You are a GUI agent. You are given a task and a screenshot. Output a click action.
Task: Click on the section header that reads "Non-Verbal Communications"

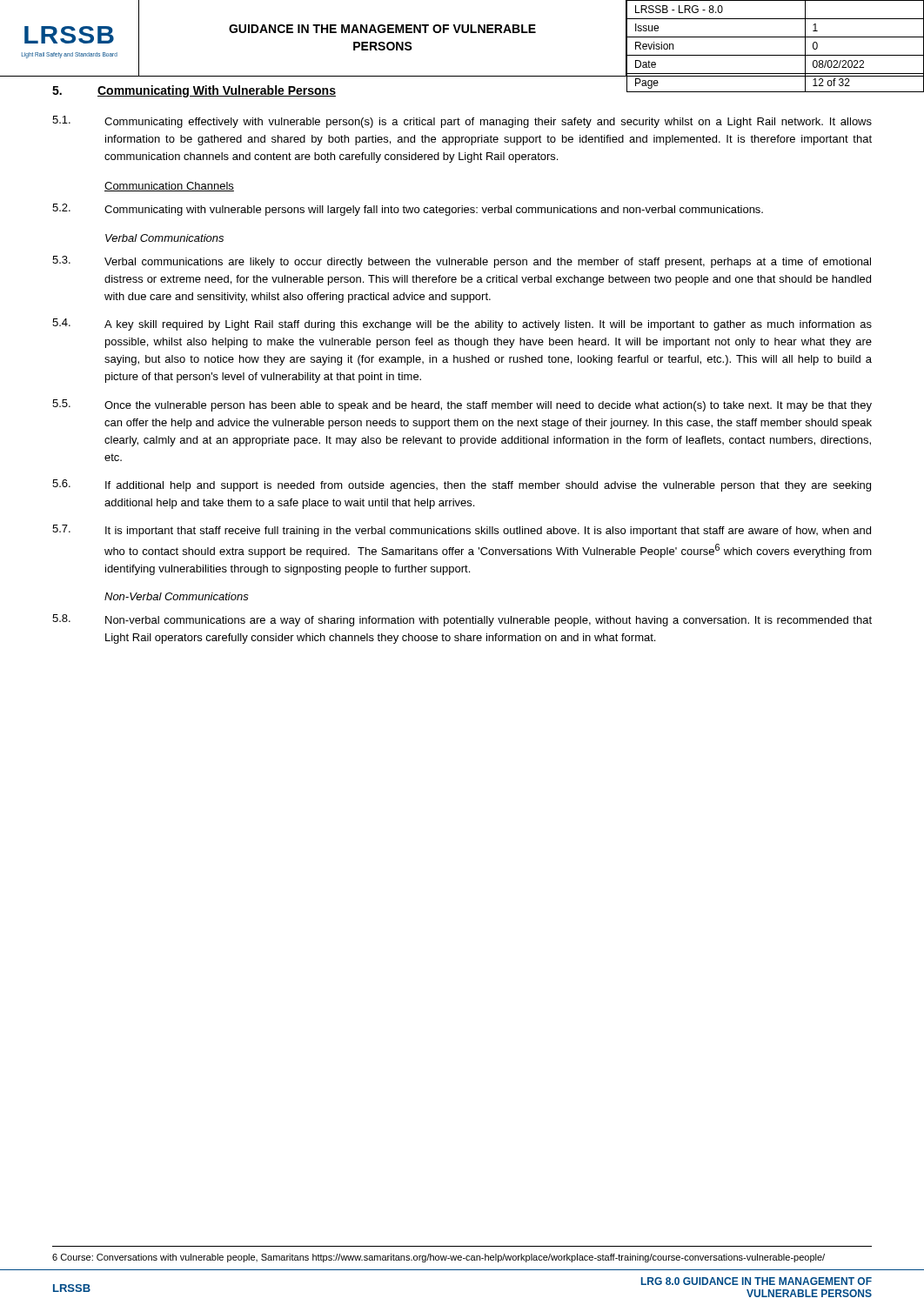pyautogui.click(x=176, y=597)
